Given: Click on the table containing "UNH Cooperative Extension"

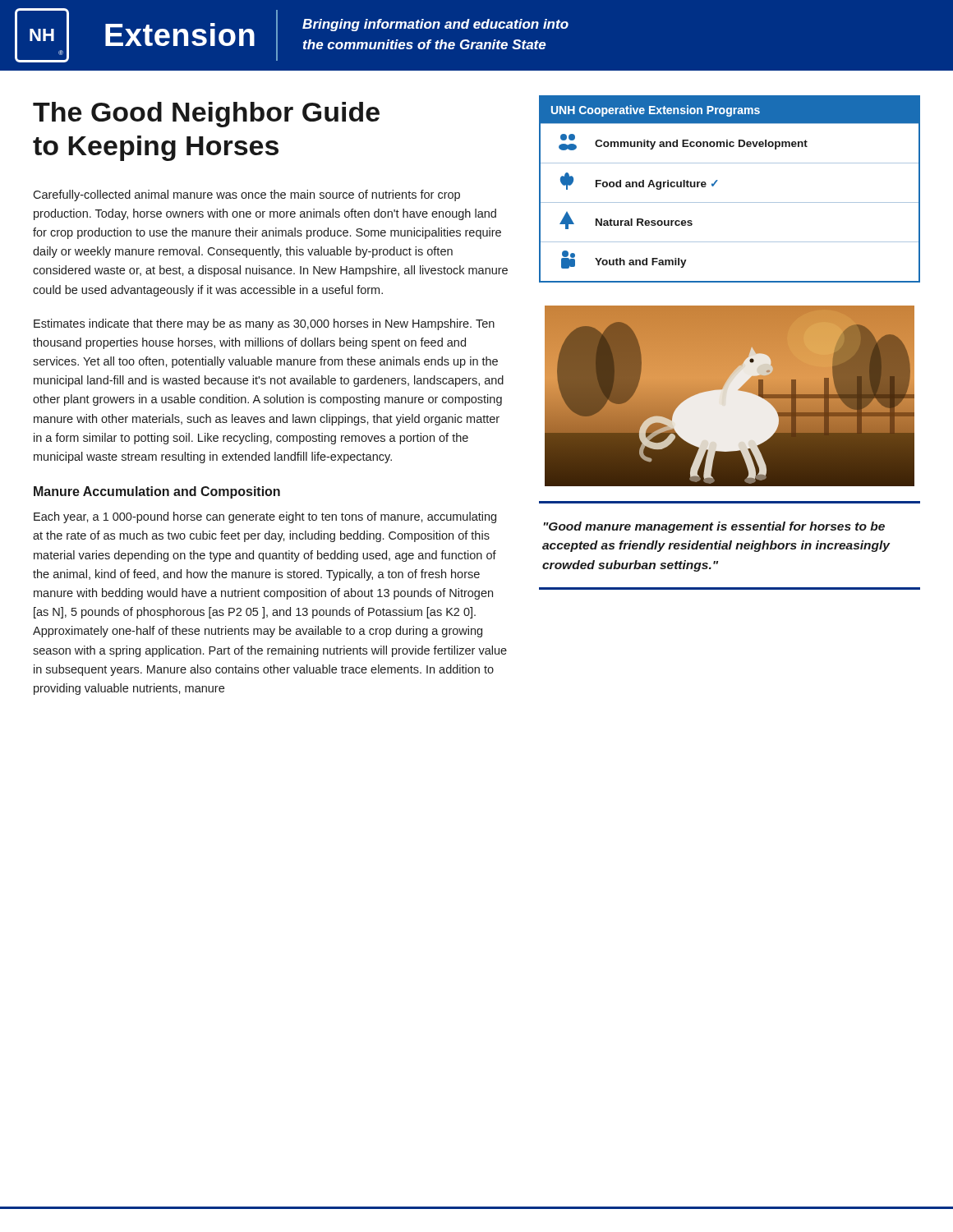Looking at the screenshot, I should pos(730,189).
